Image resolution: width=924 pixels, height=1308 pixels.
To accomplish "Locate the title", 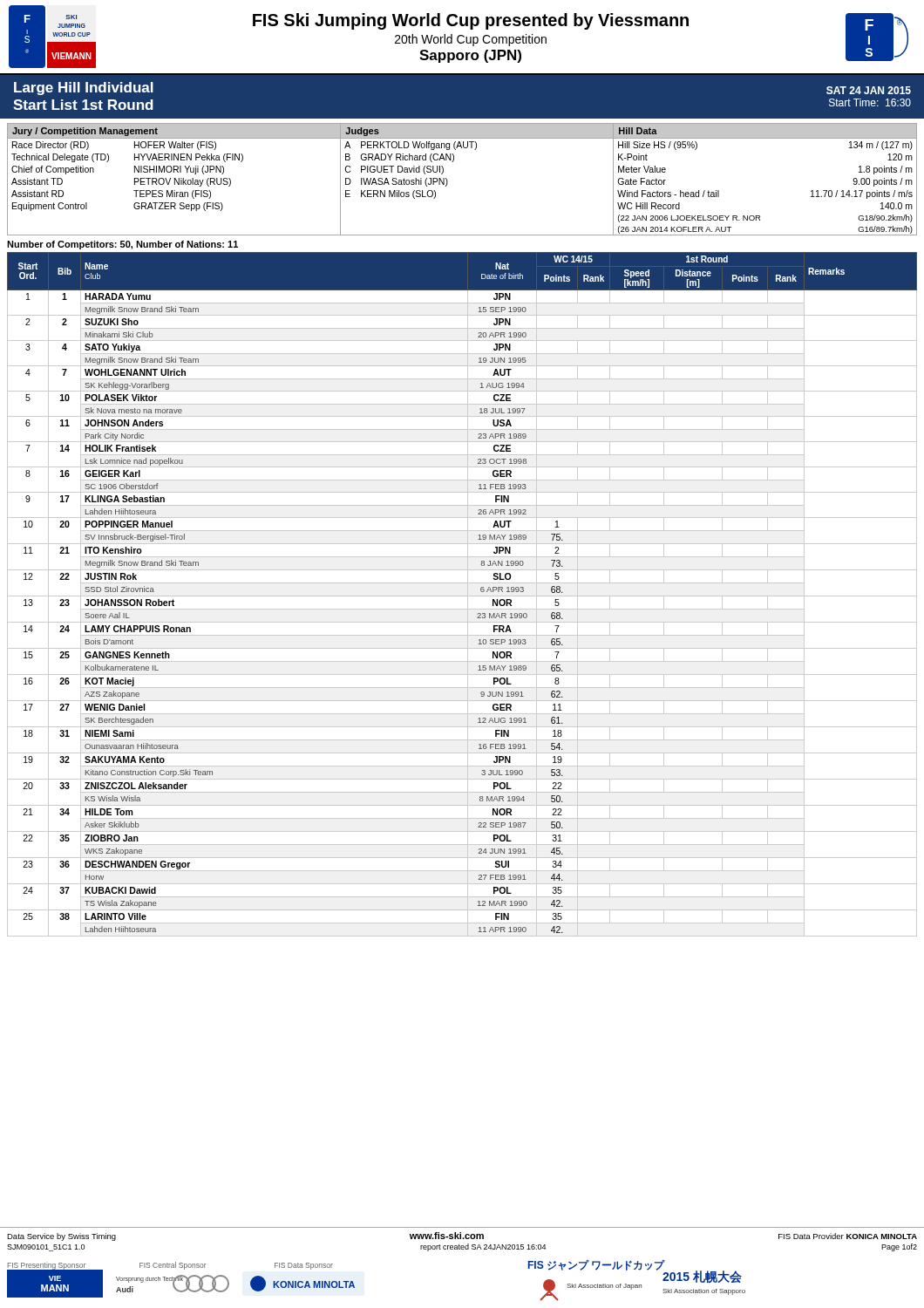I will tap(471, 37).
